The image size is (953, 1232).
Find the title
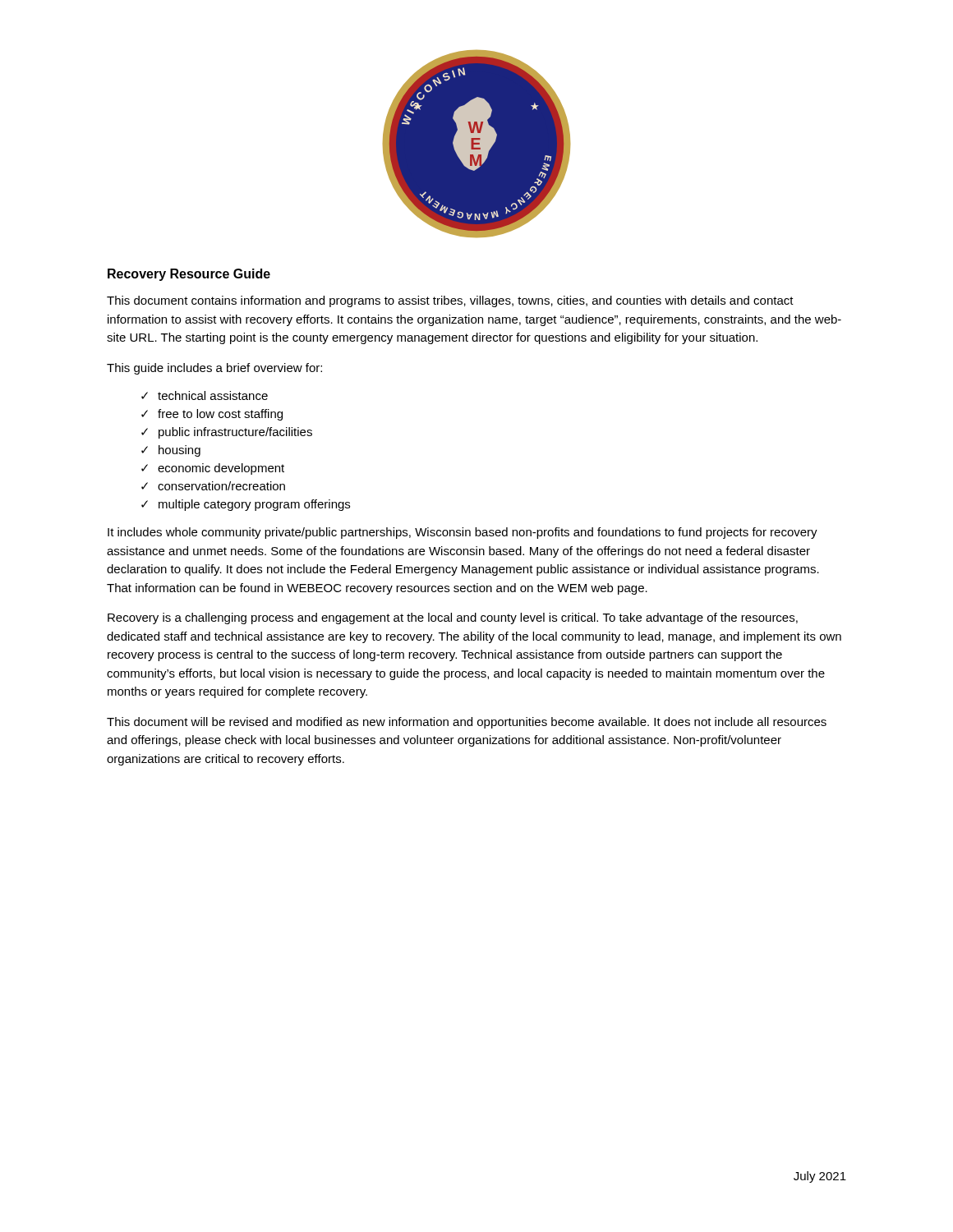(189, 274)
